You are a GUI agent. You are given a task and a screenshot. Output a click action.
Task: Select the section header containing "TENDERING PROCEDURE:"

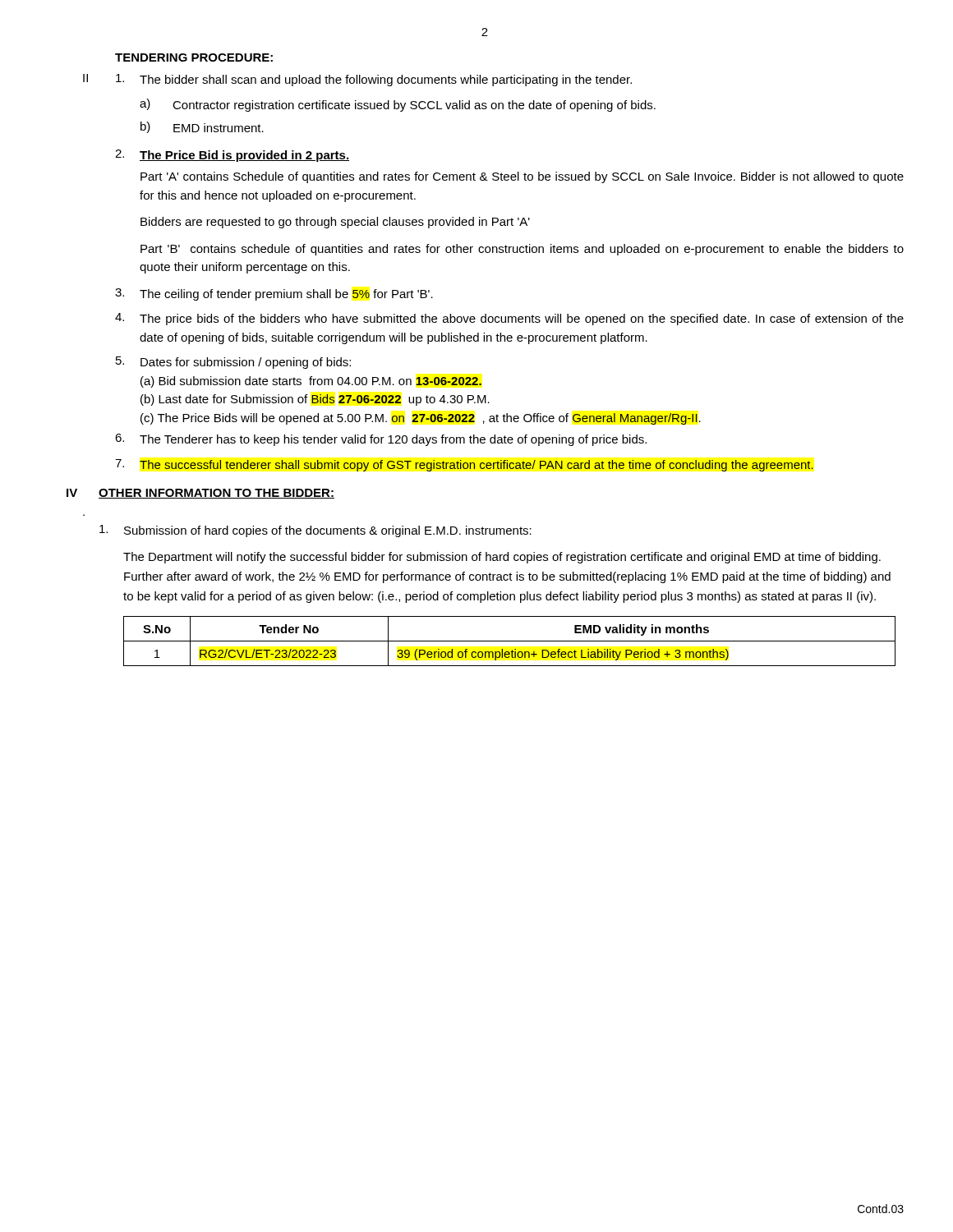(x=194, y=57)
